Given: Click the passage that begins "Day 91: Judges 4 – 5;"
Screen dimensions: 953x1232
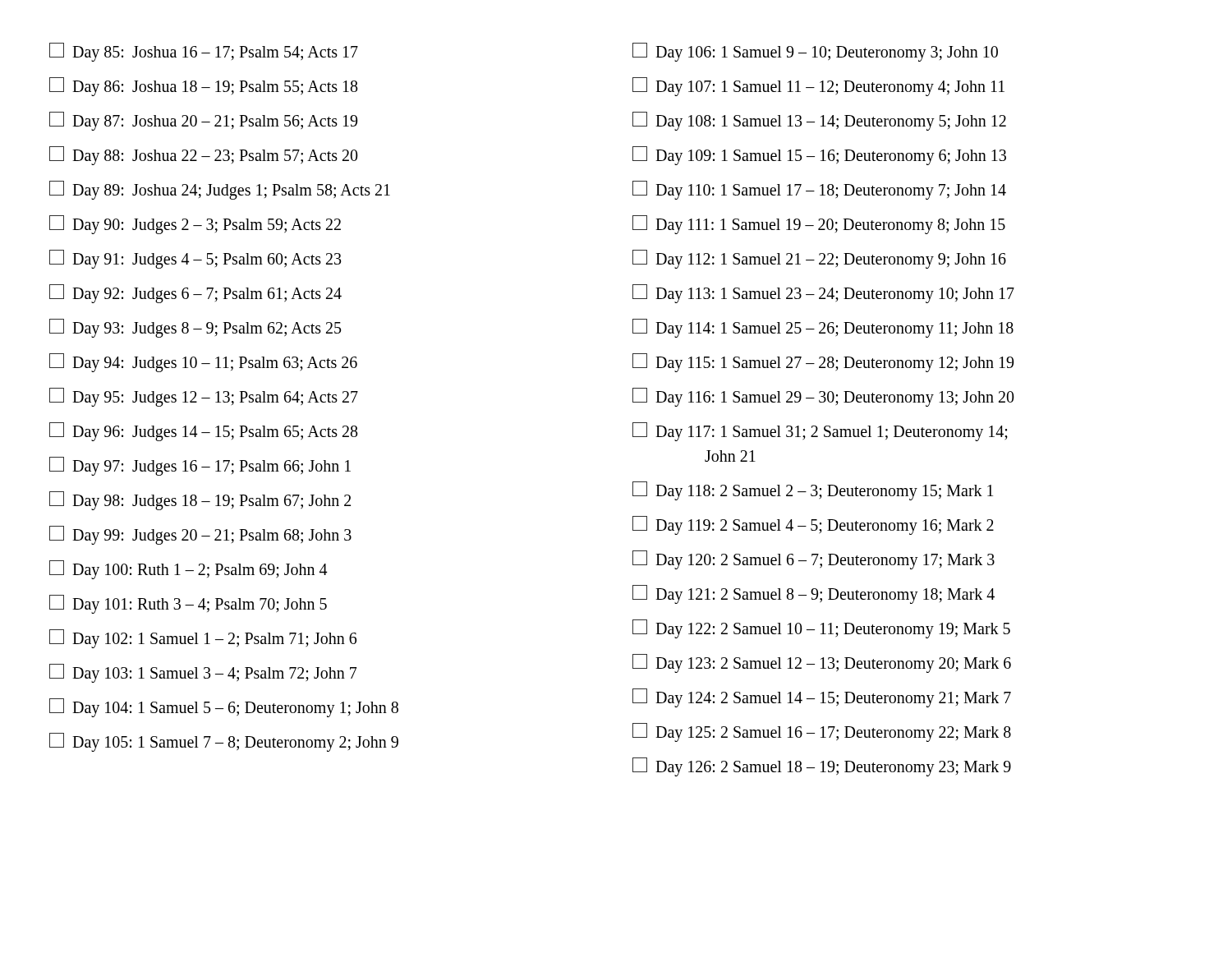Looking at the screenshot, I should click(324, 259).
